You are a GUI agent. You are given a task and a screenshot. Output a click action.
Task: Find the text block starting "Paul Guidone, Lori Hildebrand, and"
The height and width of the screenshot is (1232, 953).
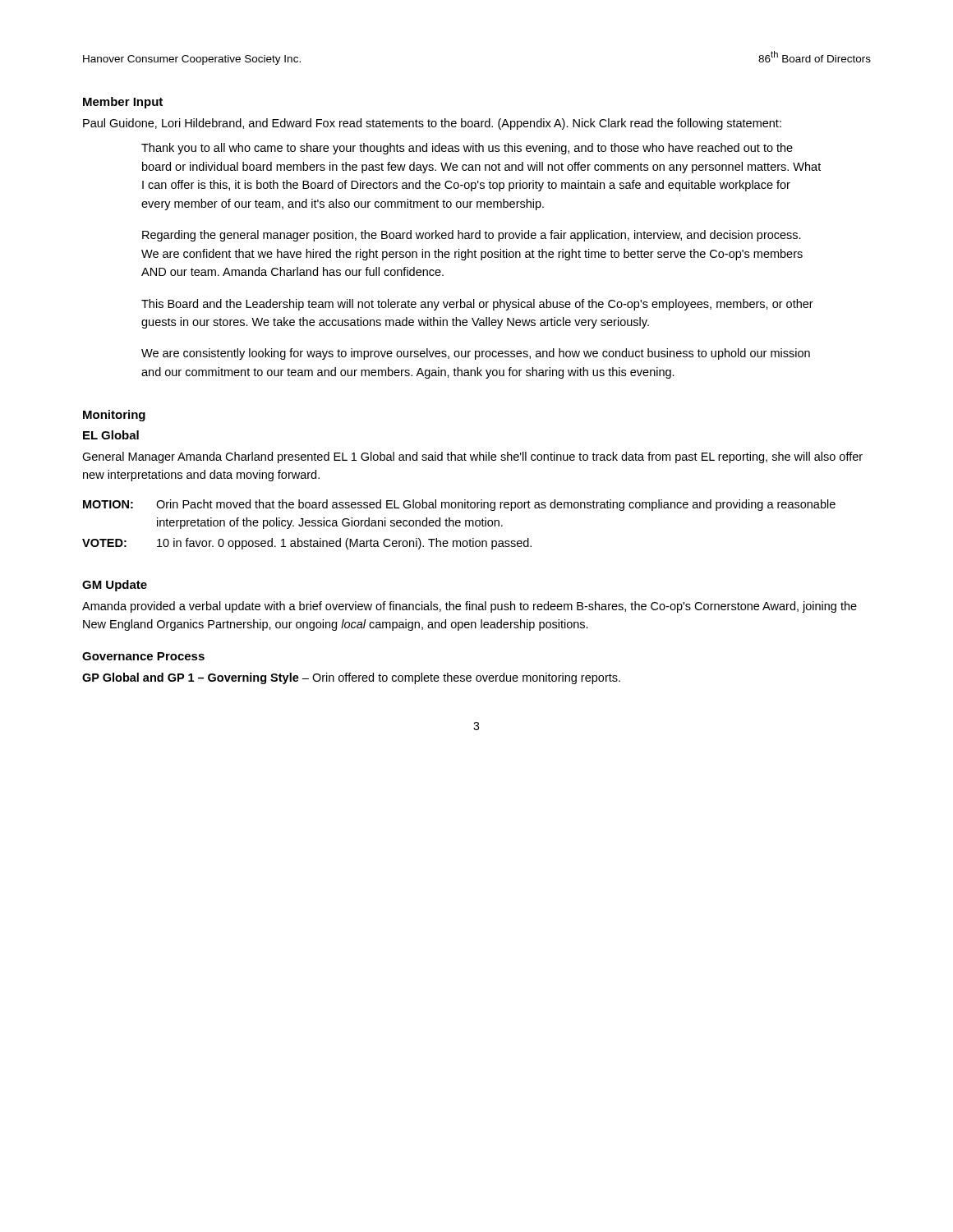[x=432, y=123]
